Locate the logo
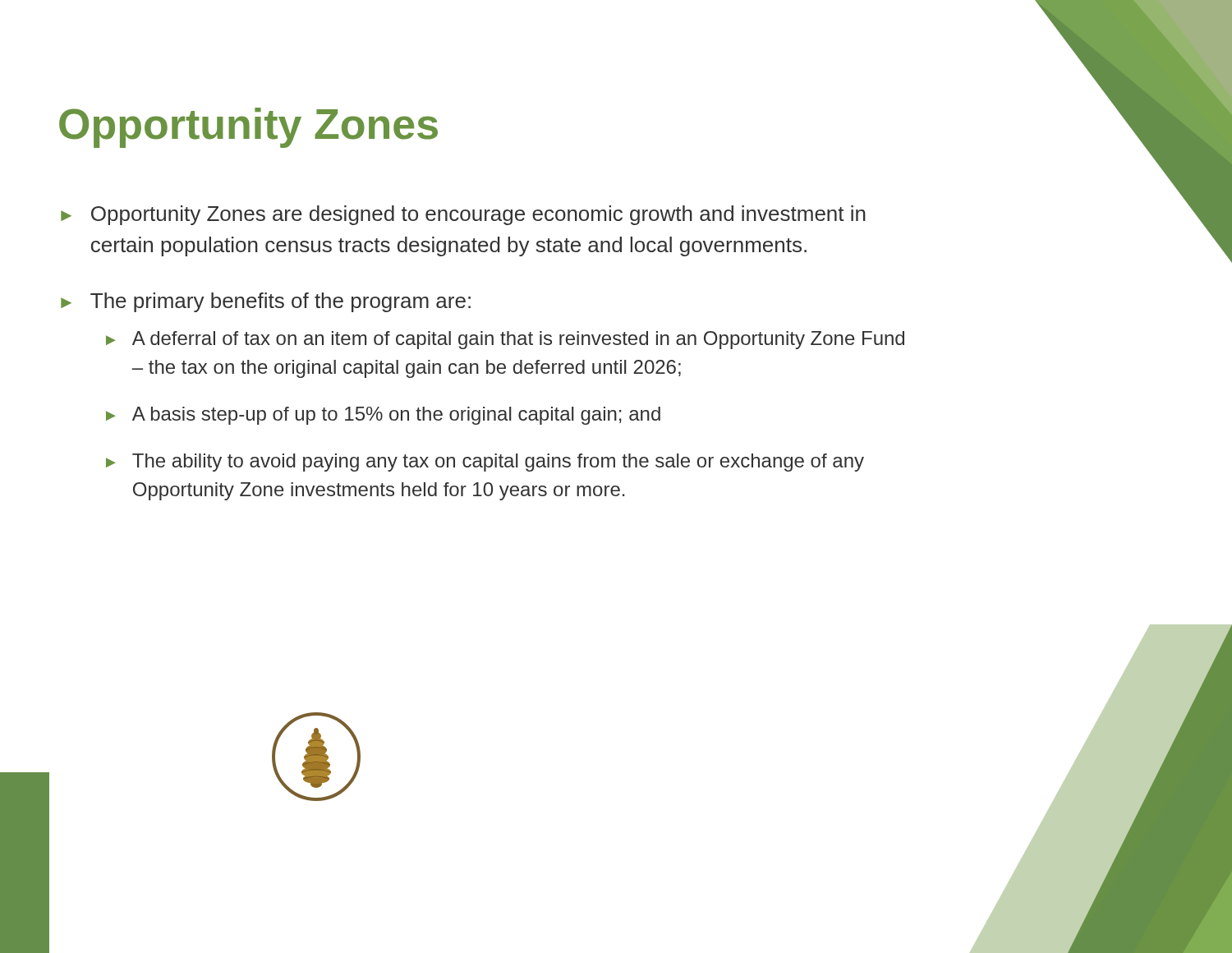This screenshot has width=1232, height=953. 316,758
